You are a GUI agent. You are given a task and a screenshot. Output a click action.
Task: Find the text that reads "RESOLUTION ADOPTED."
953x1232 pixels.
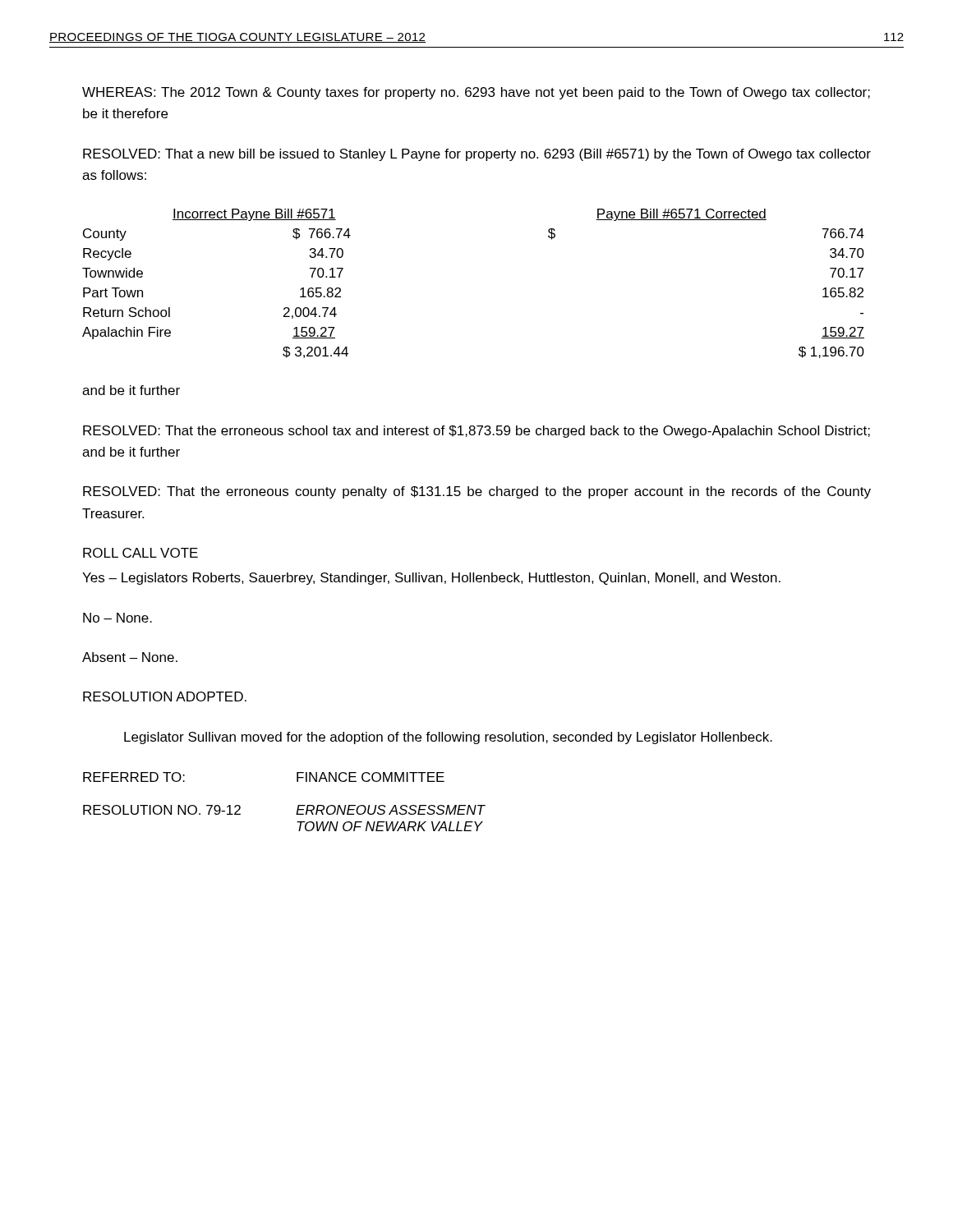click(165, 697)
